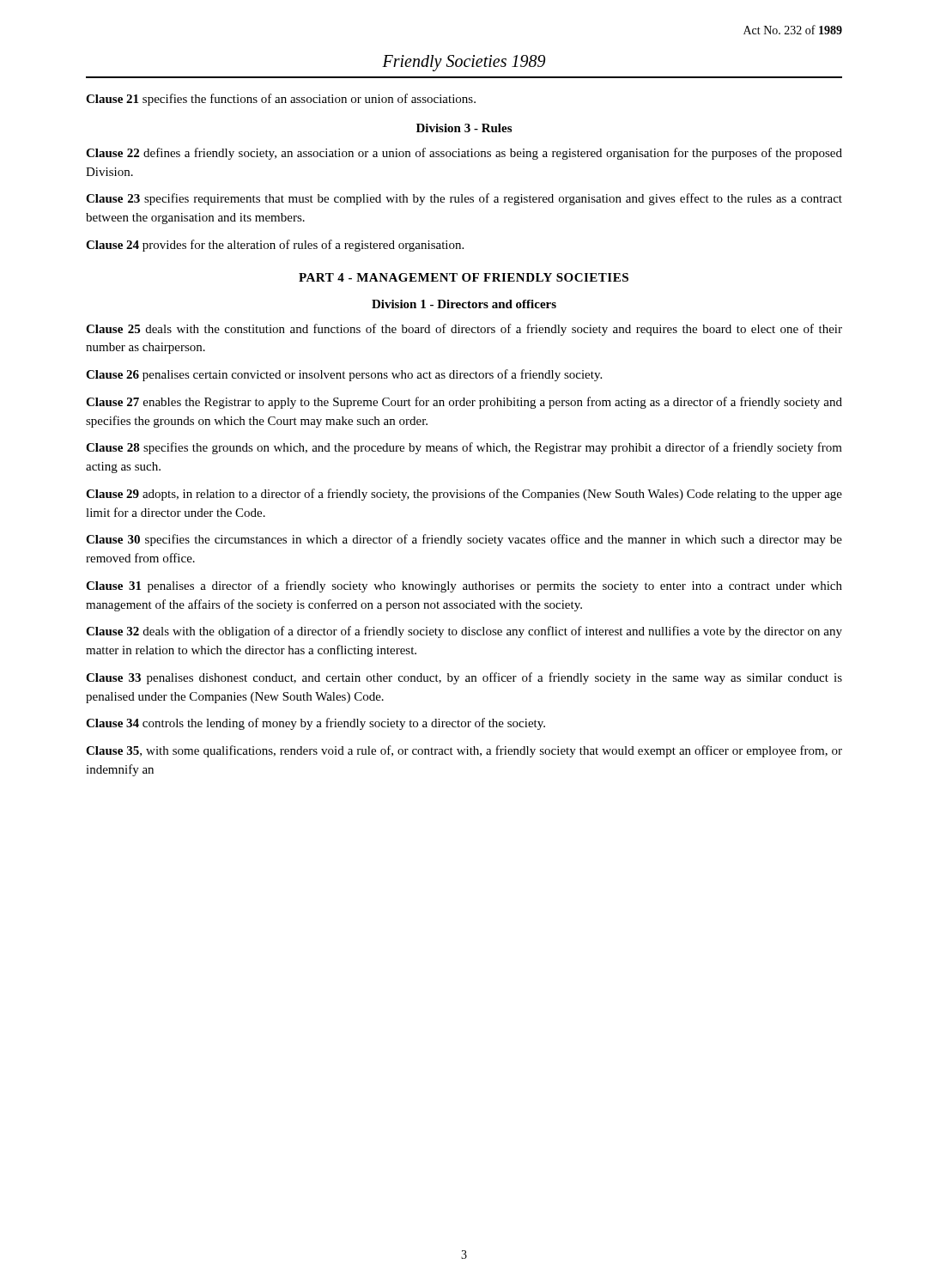Point to the block beginning "Clause 34 controls the lending"
The image size is (928, 1288).
point(316,723)
